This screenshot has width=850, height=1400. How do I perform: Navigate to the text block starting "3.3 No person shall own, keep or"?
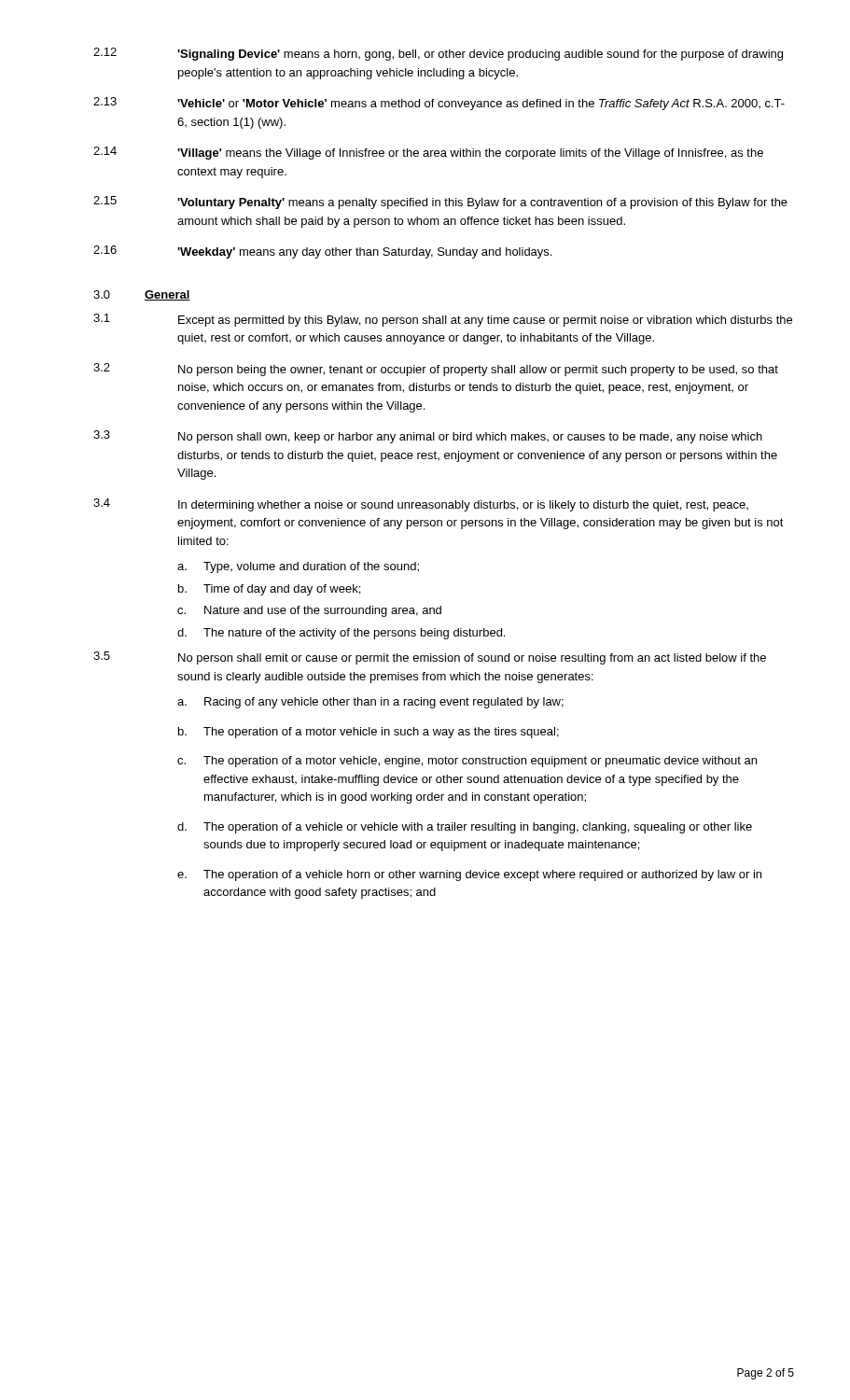click(x=444, y=455)
